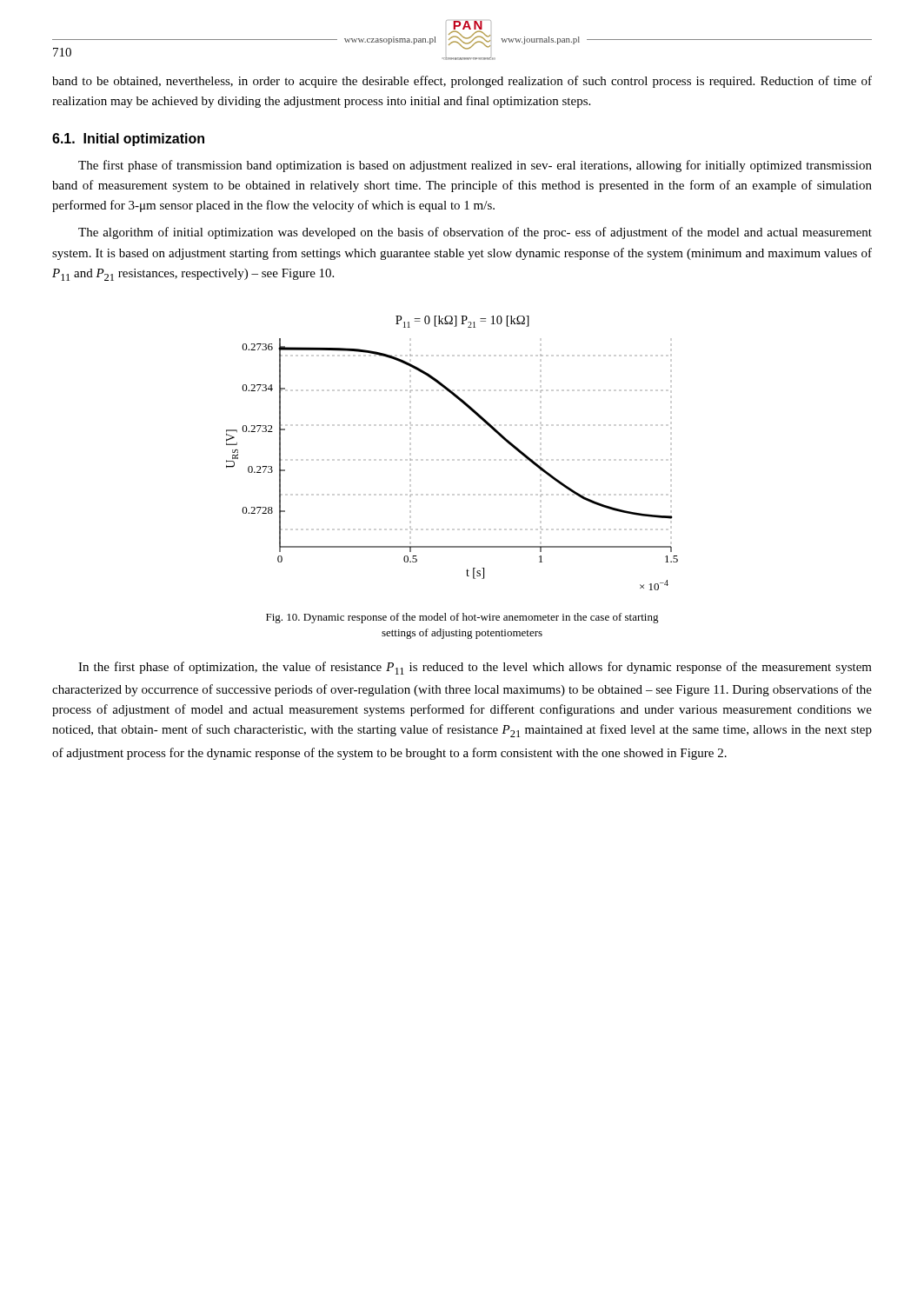This screenshot has width=924, height=1304.
Task: Locate the continuous plot
Action: (x=462, y=455)
